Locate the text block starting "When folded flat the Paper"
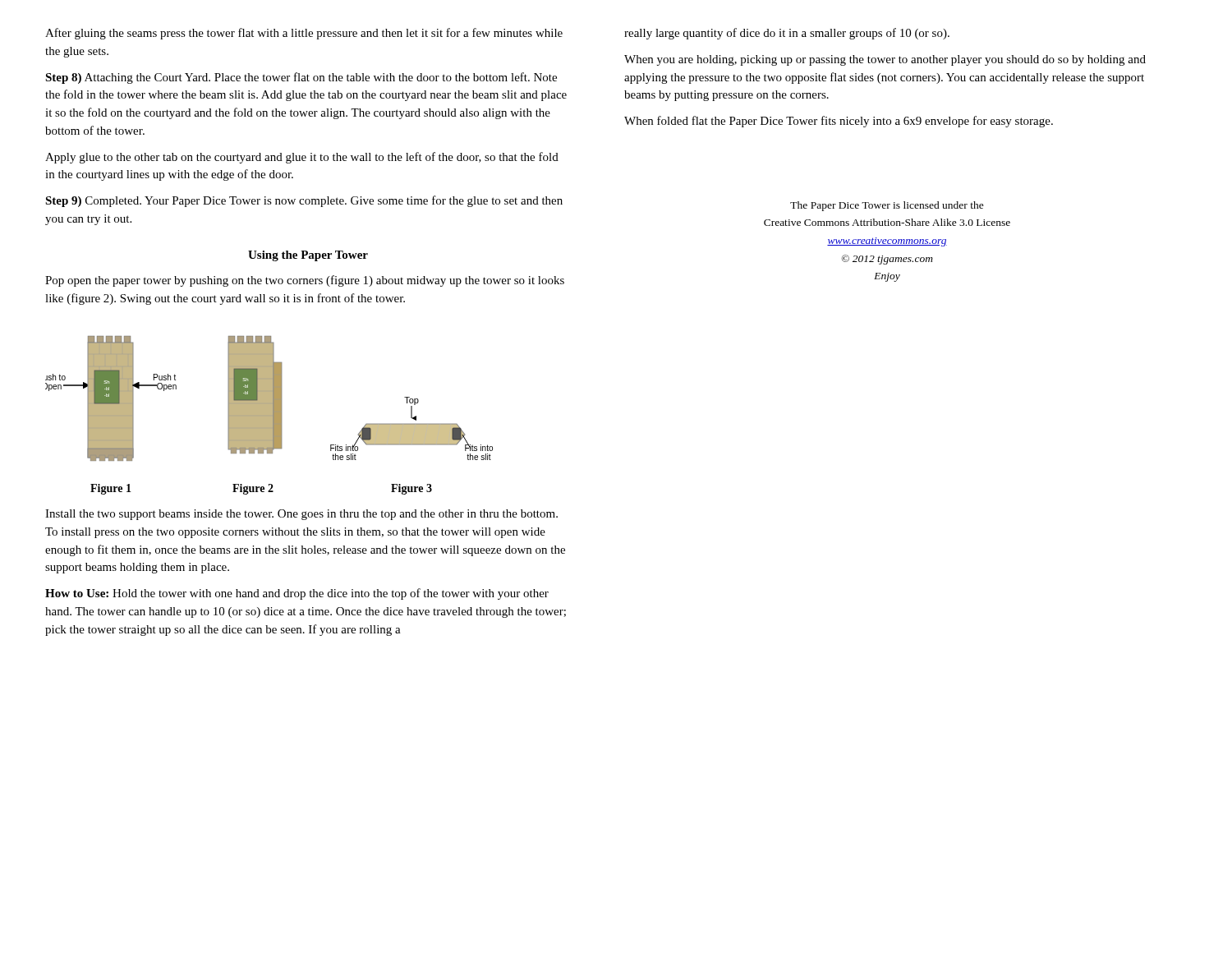1232x953 pixels. (887, 122)
